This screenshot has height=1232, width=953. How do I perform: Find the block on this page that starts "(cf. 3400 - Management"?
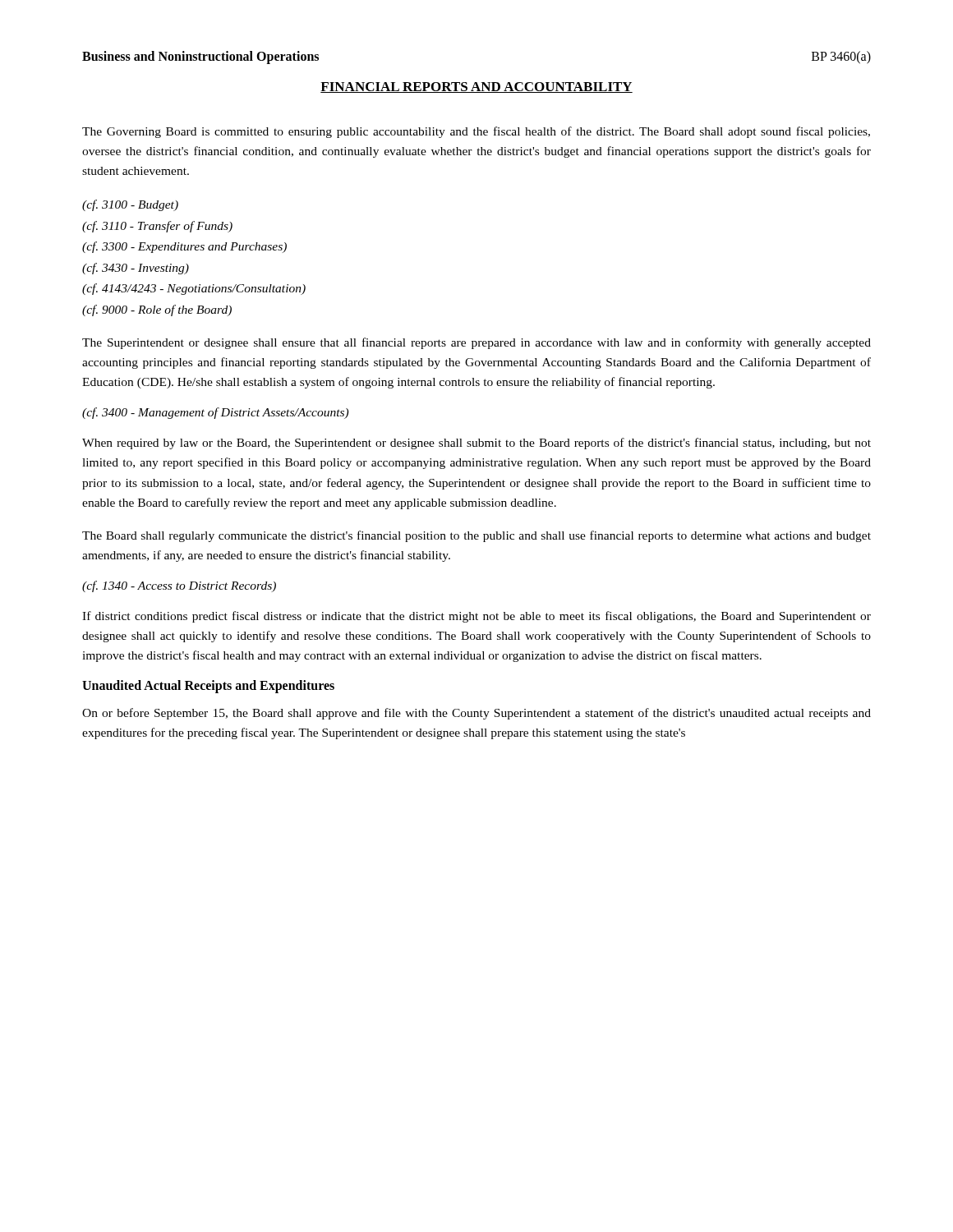point(216,412)
